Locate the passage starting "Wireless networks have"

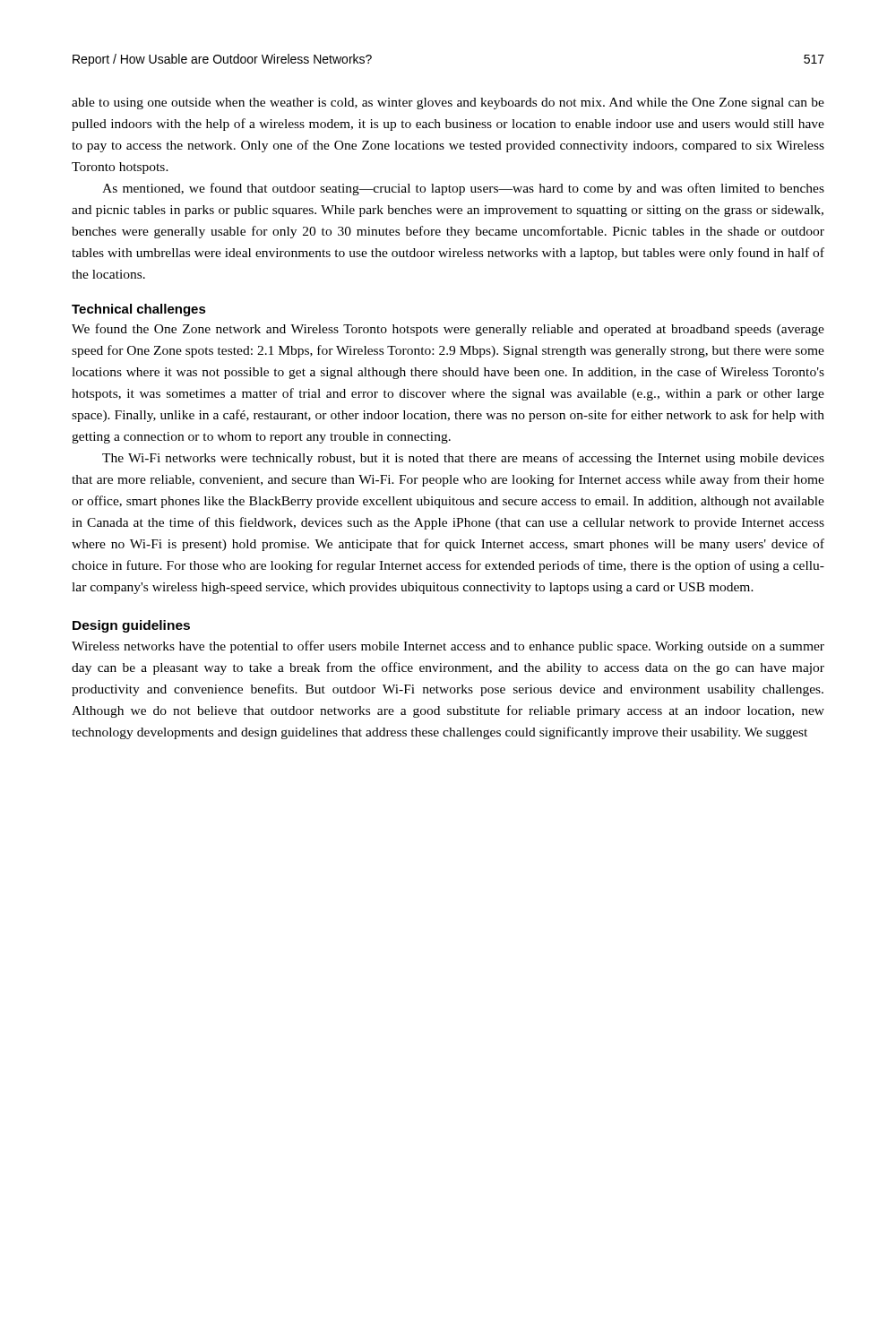coord(448,689)
